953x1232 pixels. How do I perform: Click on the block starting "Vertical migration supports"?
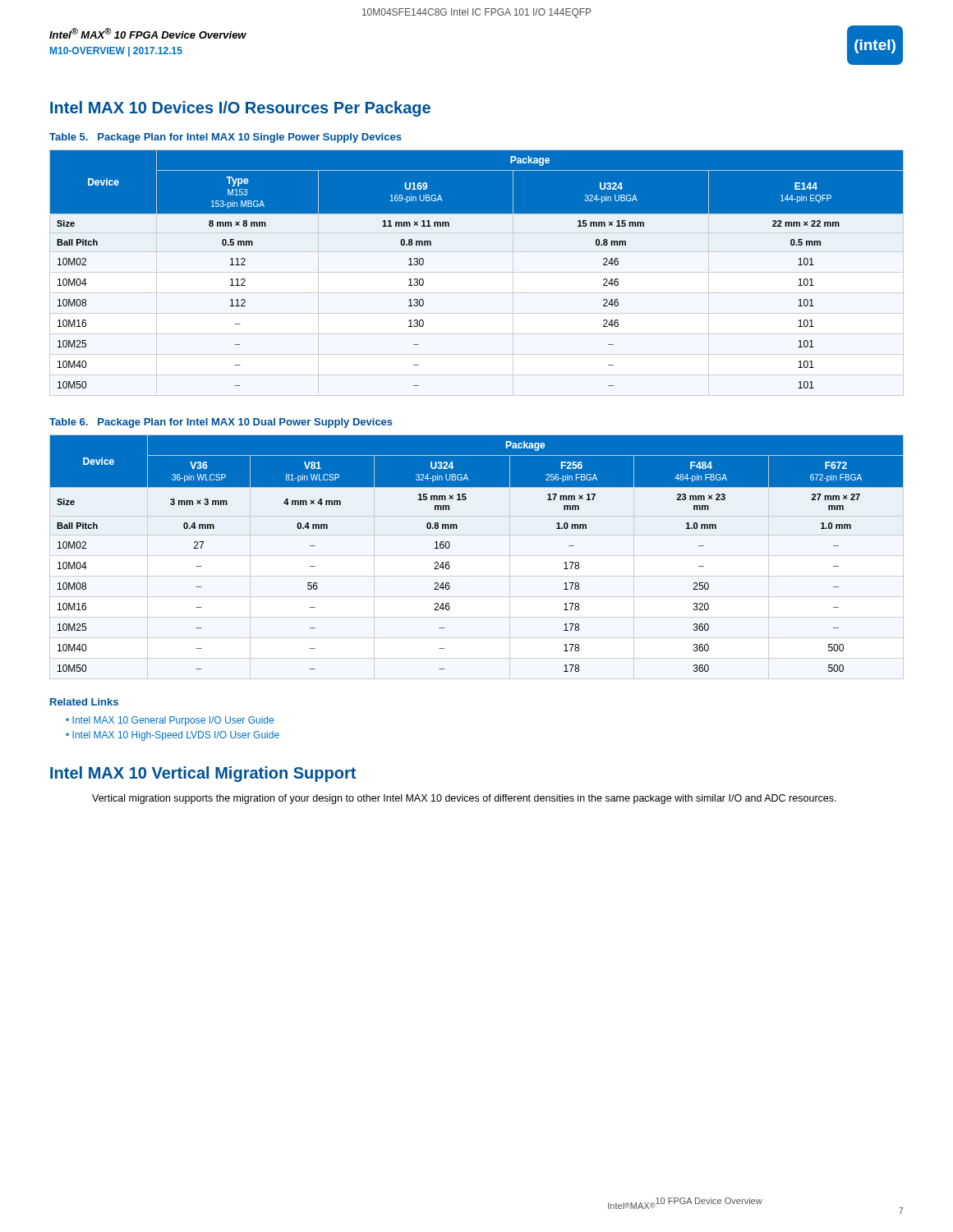[x=464, y=798]
